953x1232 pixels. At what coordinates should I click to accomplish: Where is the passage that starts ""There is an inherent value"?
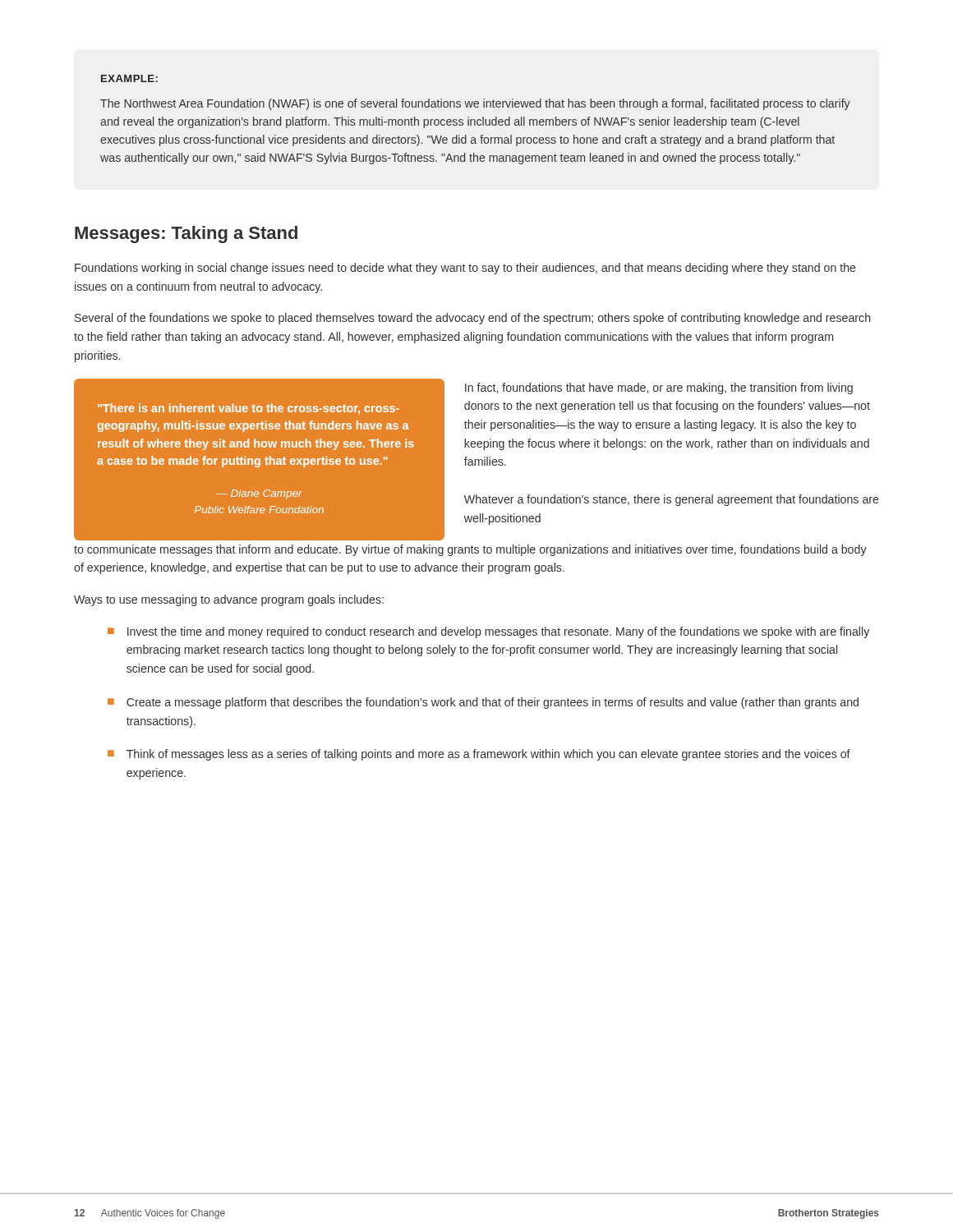point(259,459)
